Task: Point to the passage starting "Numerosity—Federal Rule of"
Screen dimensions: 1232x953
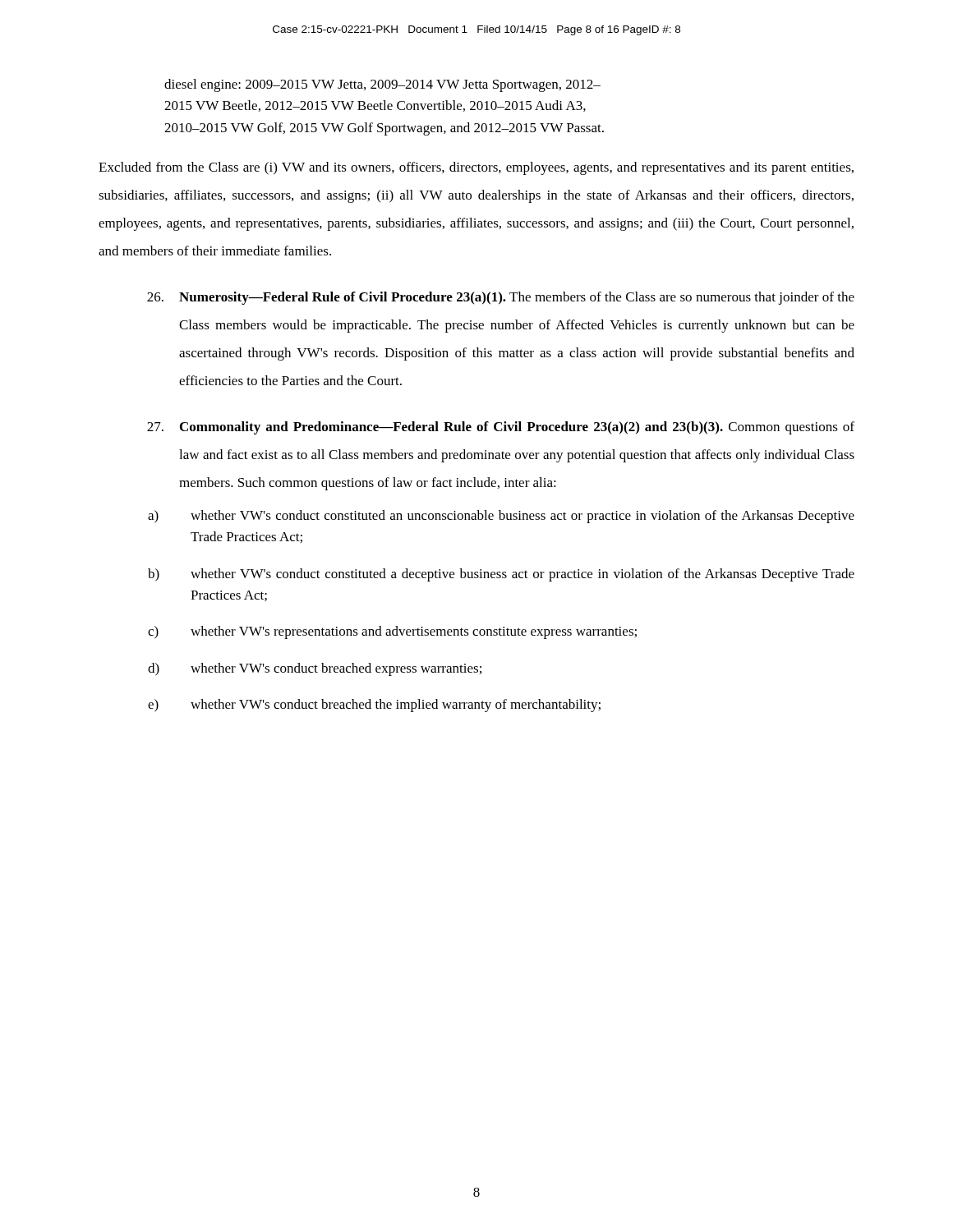Action: [x=476, y=339]
